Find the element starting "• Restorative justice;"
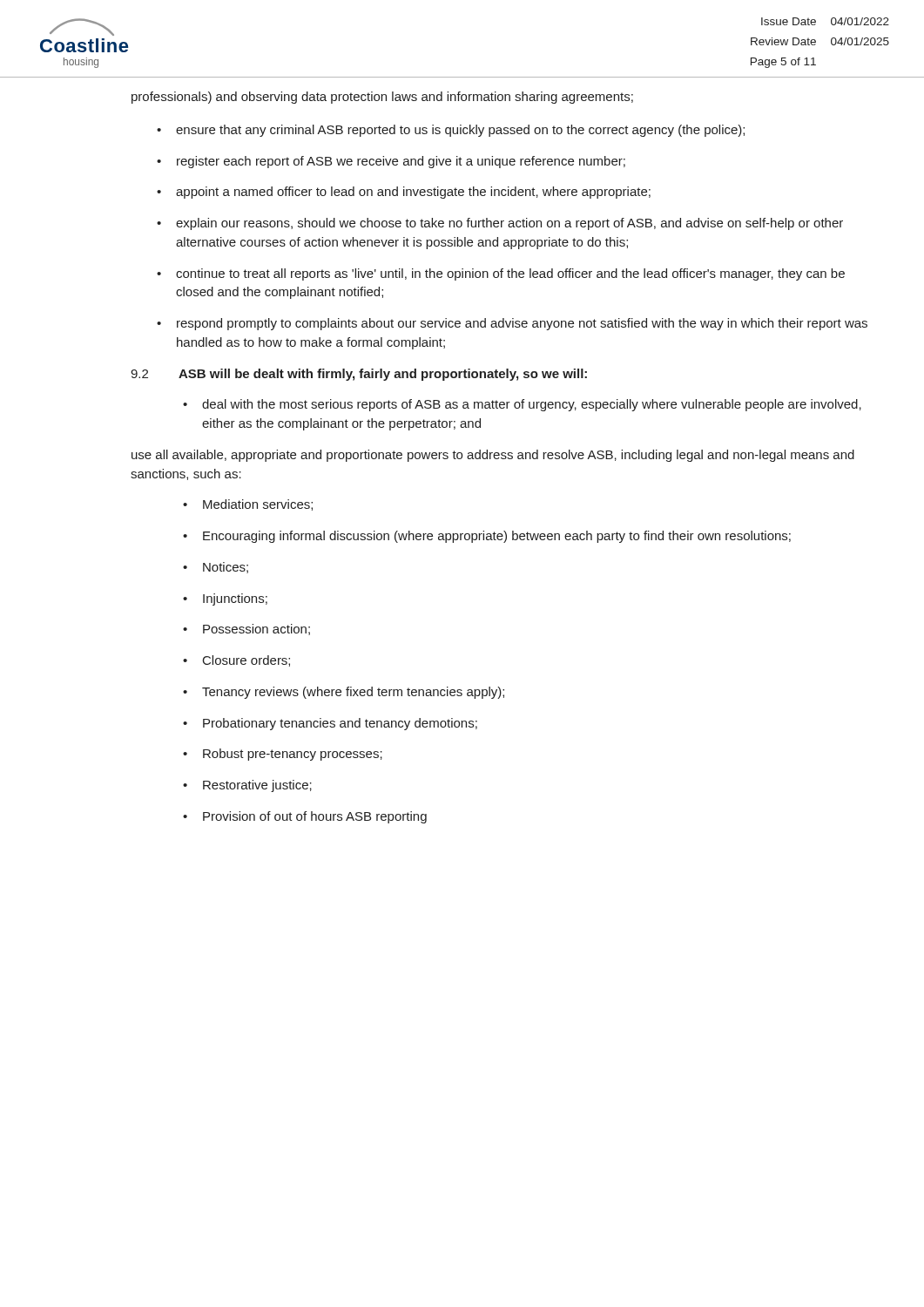Screen dimensions: 1307x924 [x=248, y=785]
